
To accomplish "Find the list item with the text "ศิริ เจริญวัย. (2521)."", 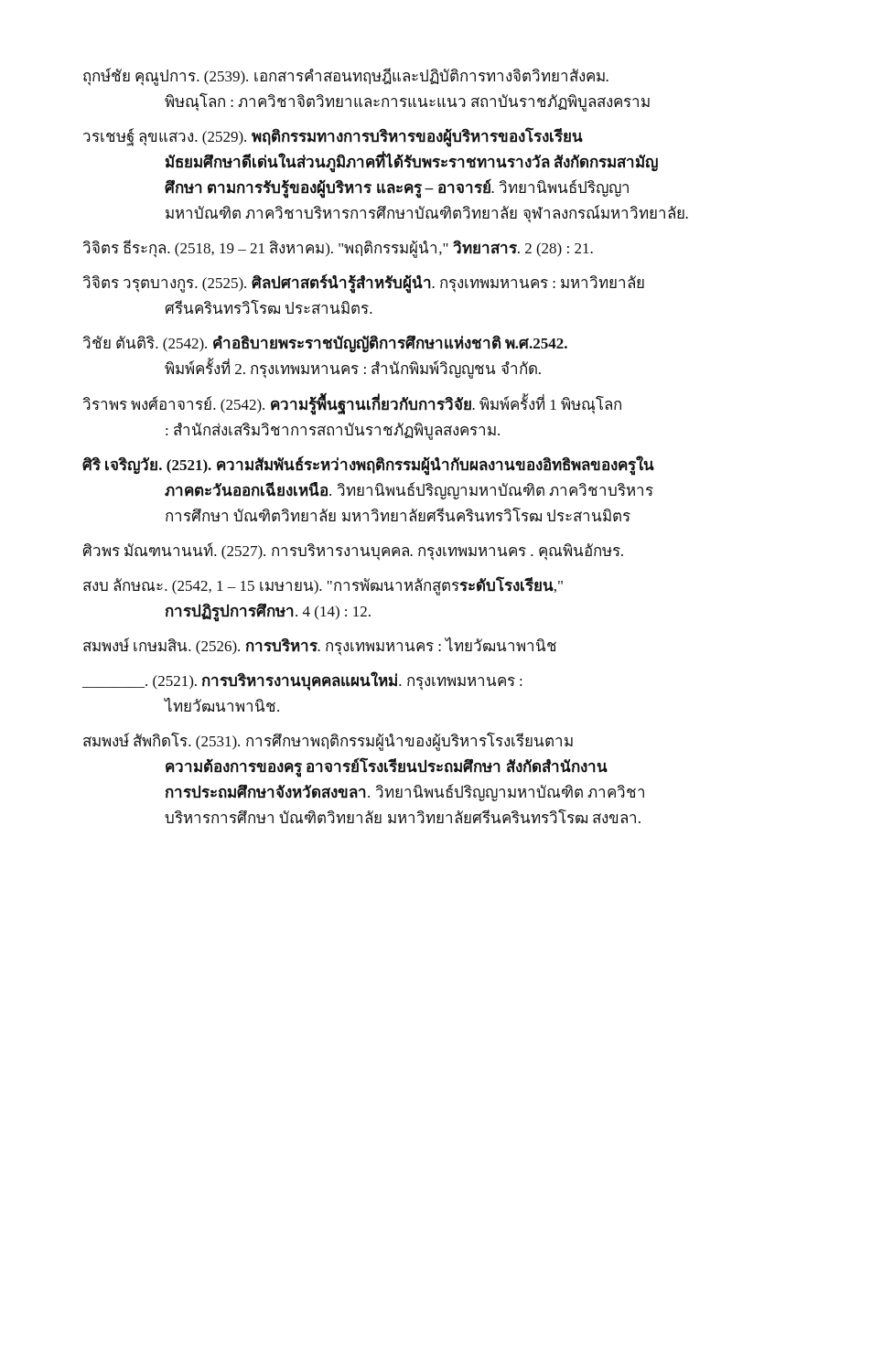I will 368,490.
